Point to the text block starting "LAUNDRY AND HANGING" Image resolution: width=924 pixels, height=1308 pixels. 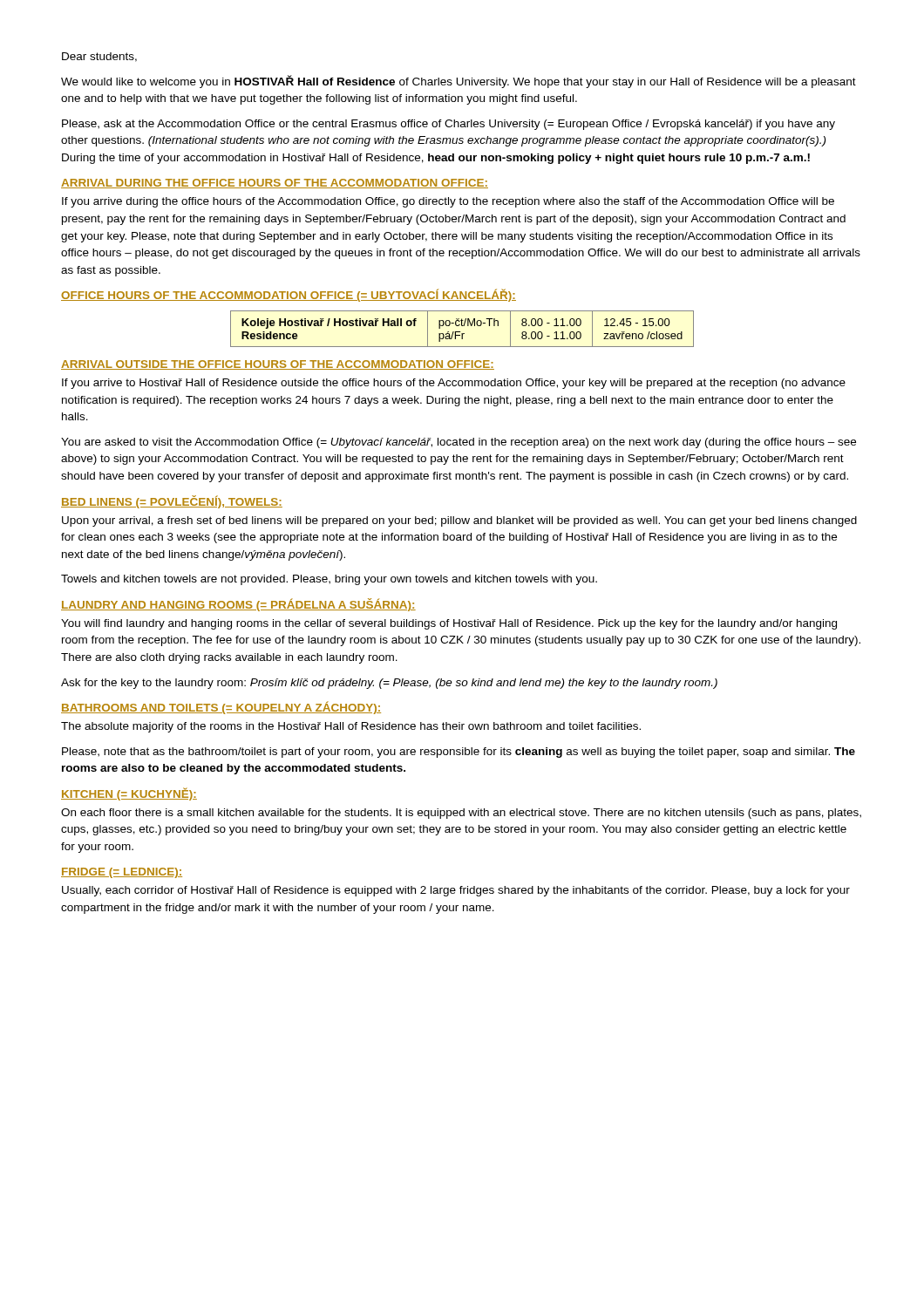point(238,605)
